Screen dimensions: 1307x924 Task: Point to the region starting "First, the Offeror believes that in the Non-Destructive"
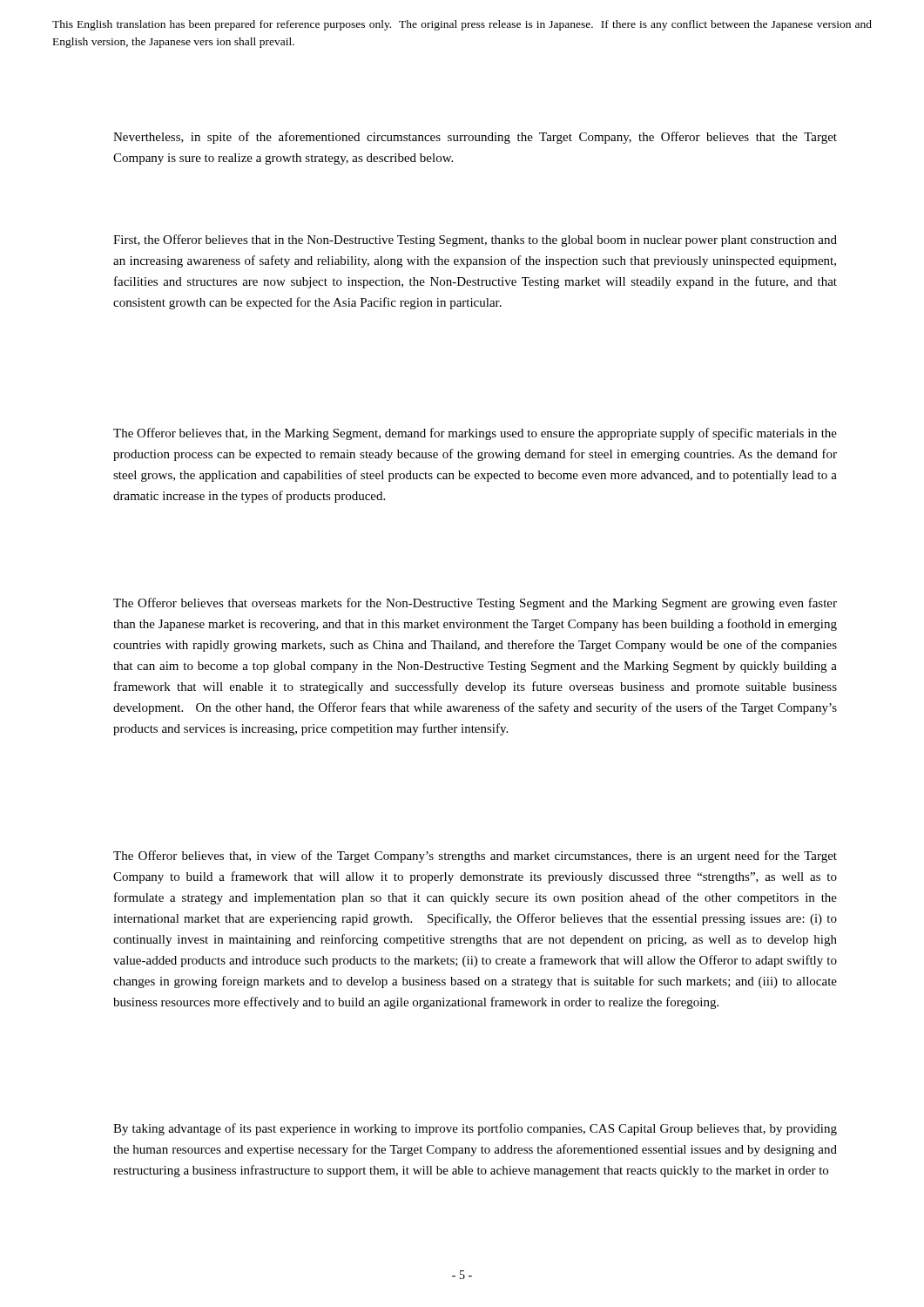click(475, 271)
